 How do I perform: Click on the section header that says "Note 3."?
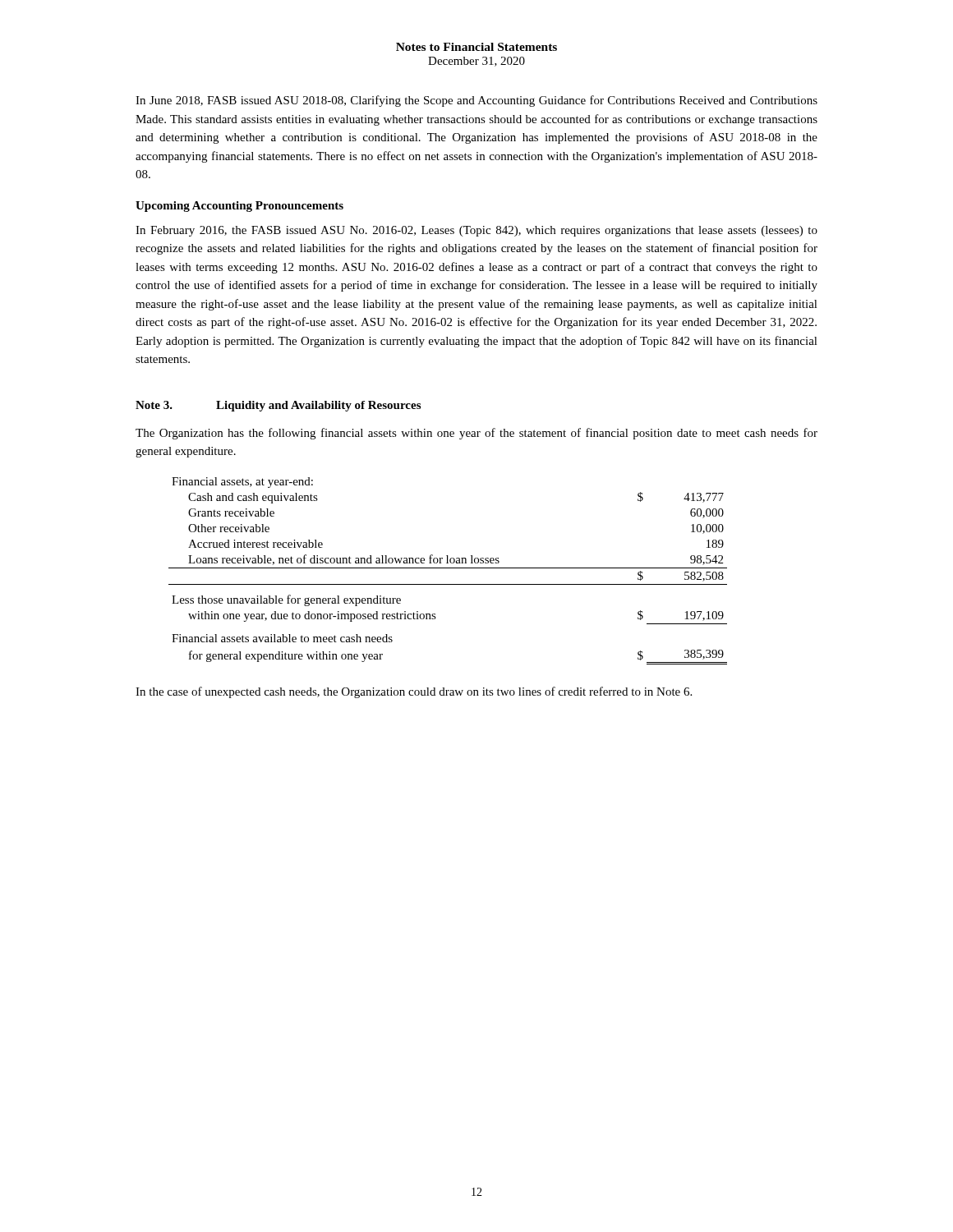(154, 405)
